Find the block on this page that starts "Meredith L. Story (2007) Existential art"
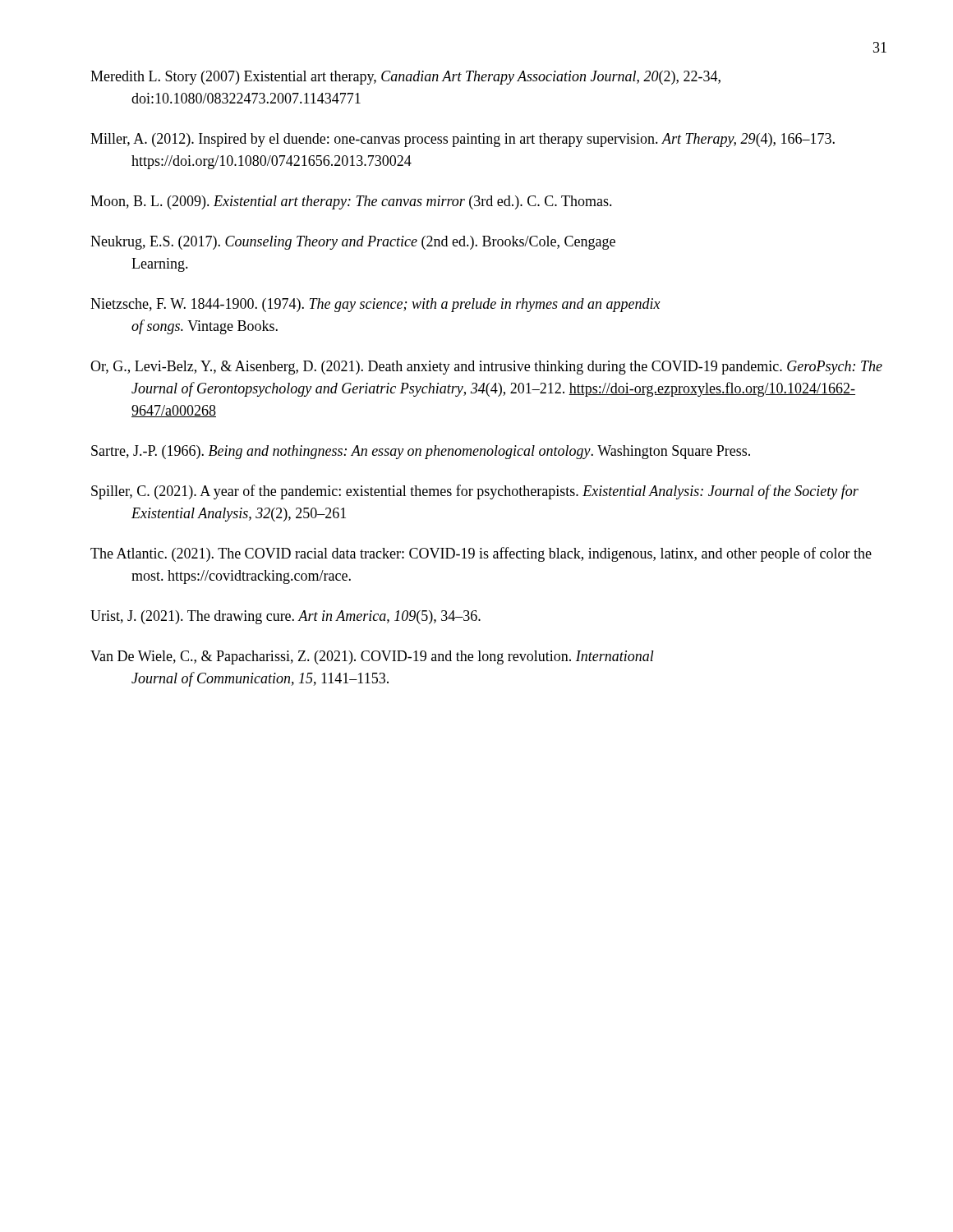 tap(489, 88)
